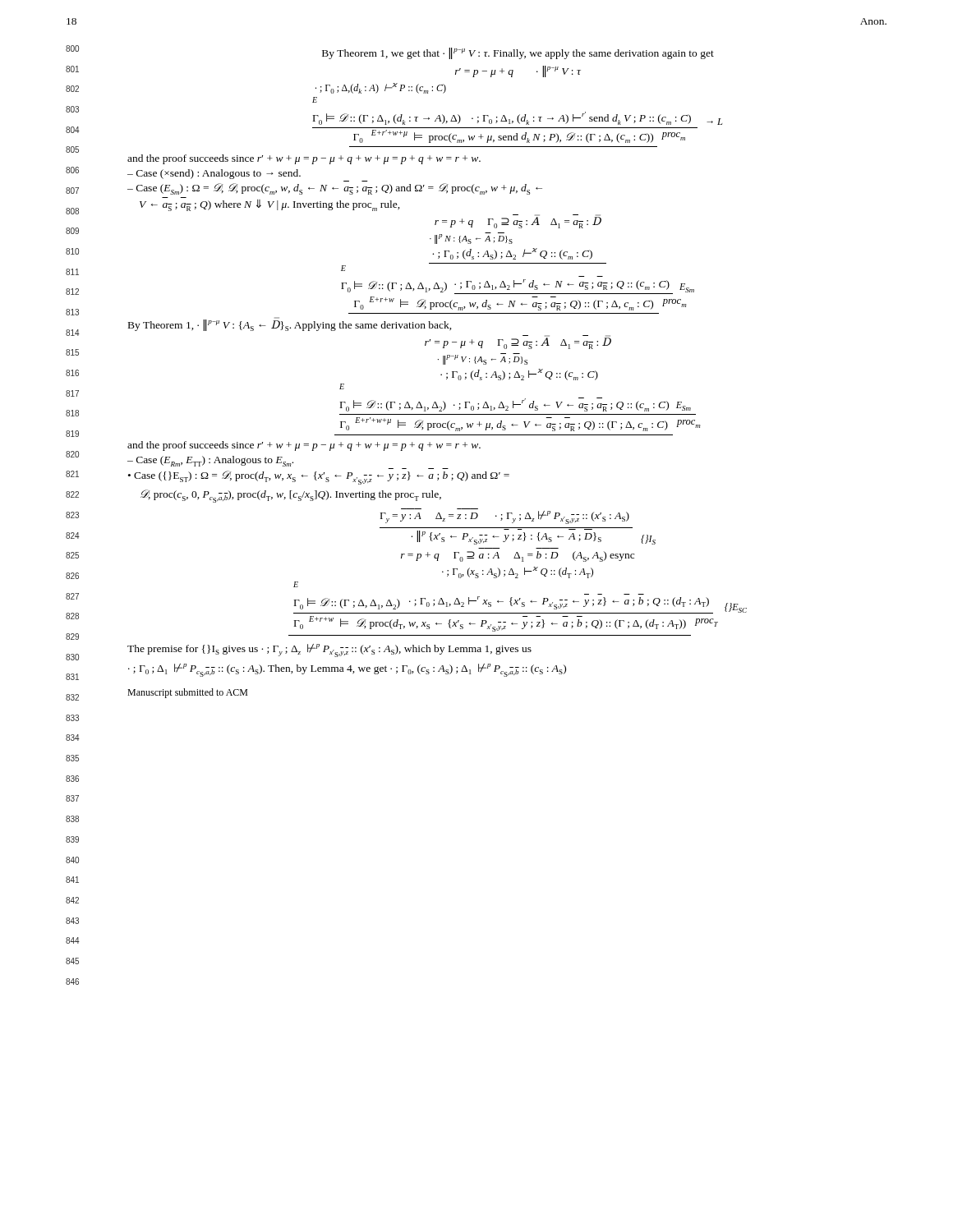Where is the formula that starts "Γy = y : A Δz = z"?
The width and height of the screenshot is (953, 1232).
coord(518,572)
